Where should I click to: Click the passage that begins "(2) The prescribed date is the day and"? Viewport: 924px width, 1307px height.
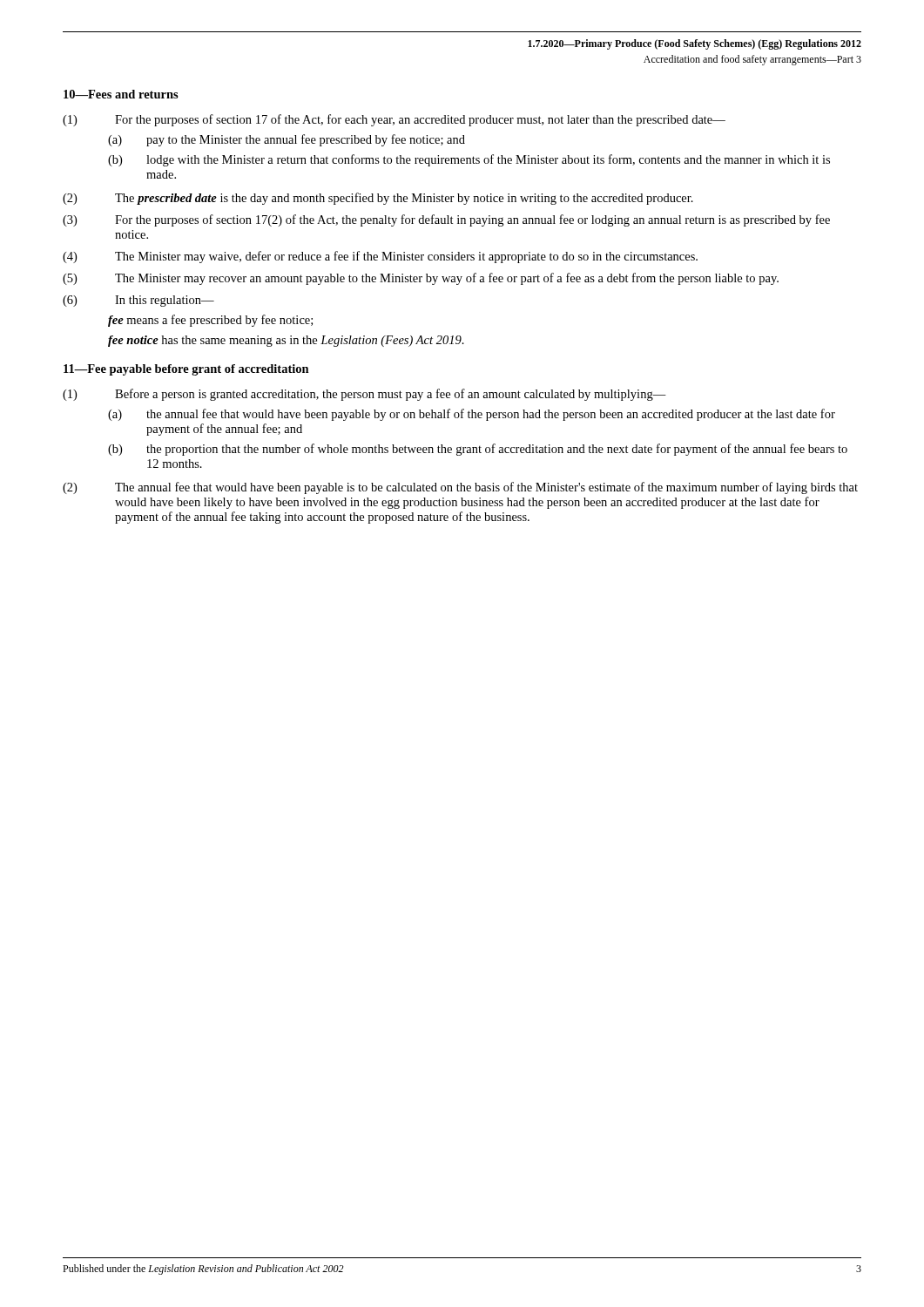(462, 198)
